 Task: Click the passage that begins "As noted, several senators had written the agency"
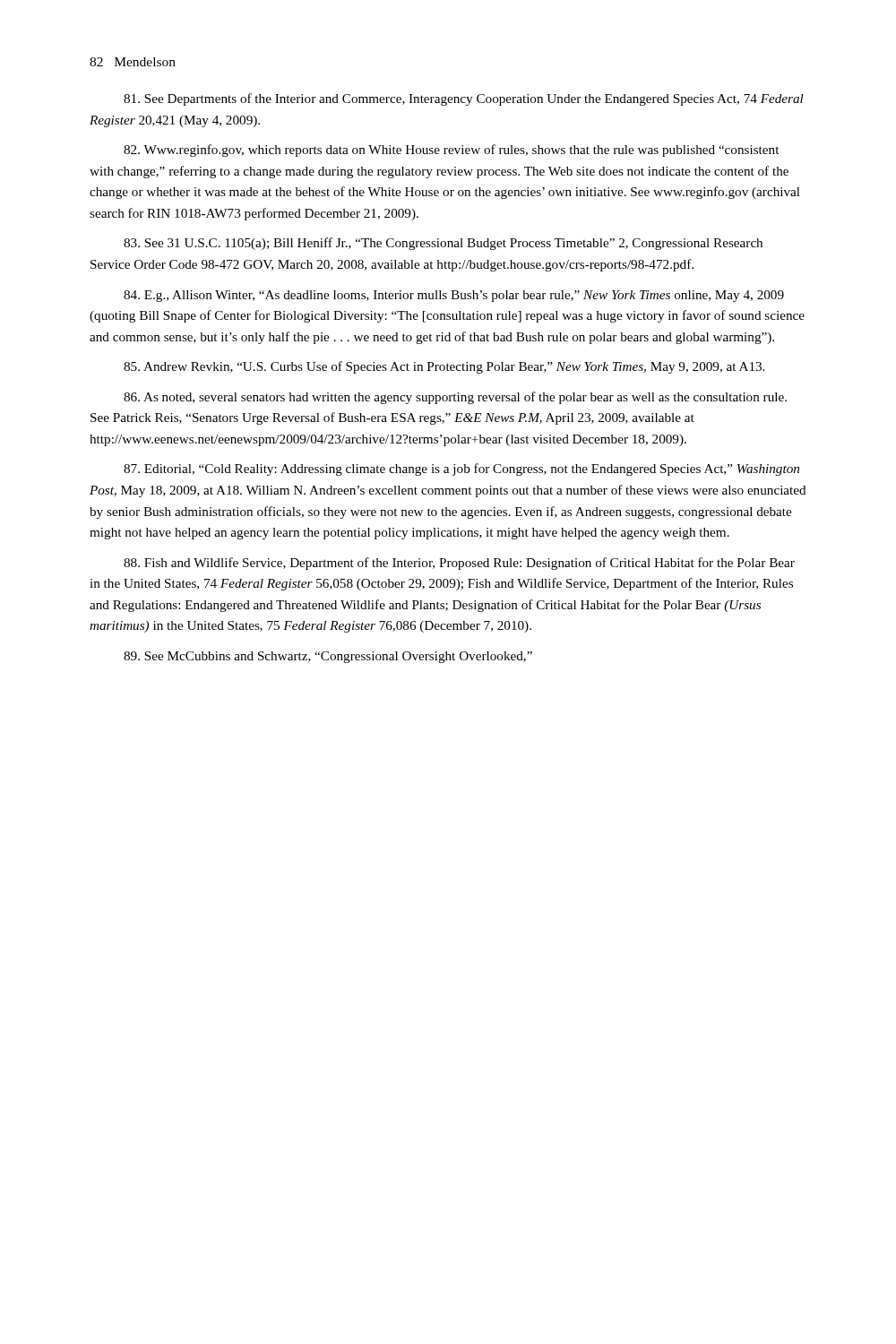coord(439,417)
